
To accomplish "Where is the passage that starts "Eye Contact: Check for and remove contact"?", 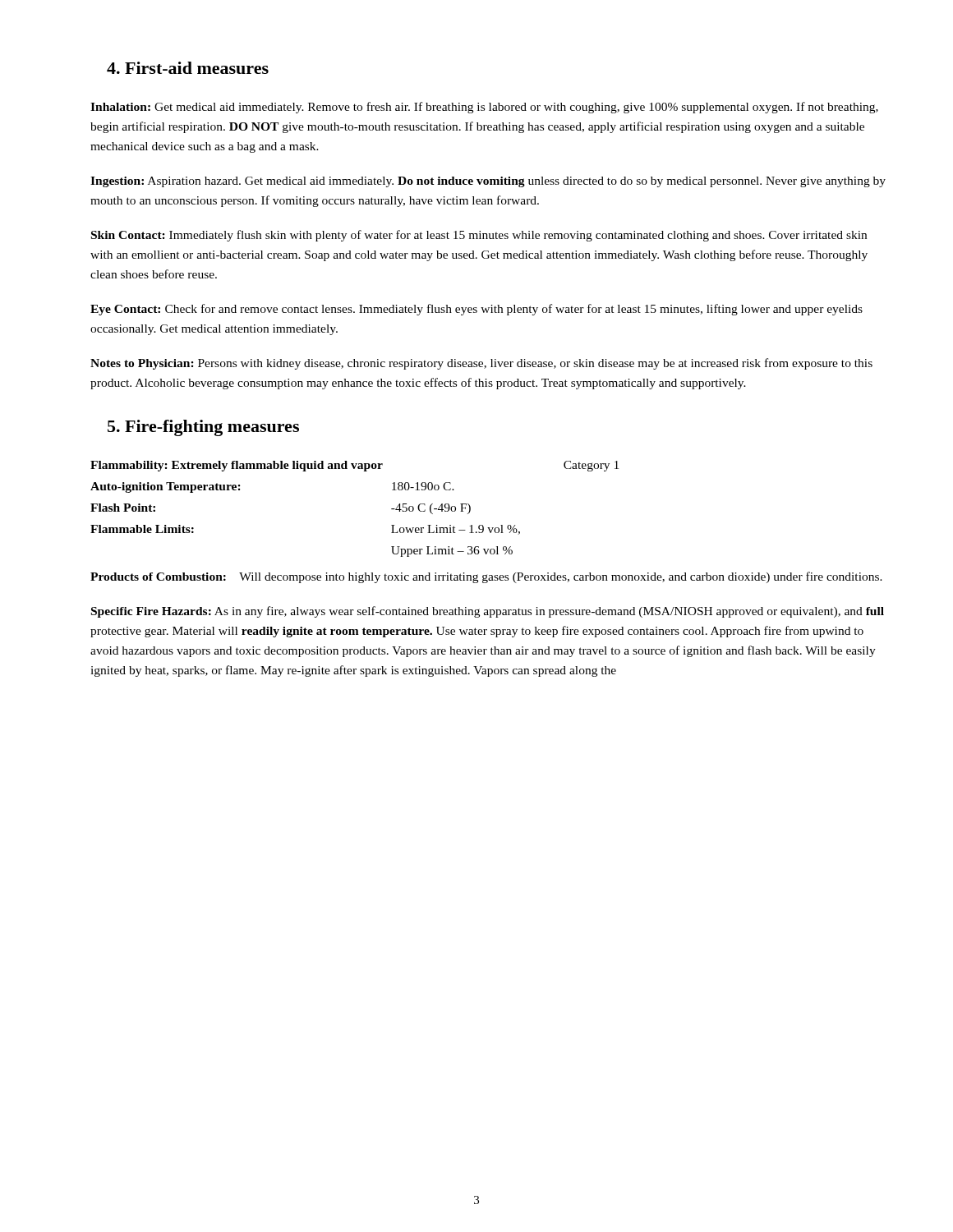I will click(476, 318).
